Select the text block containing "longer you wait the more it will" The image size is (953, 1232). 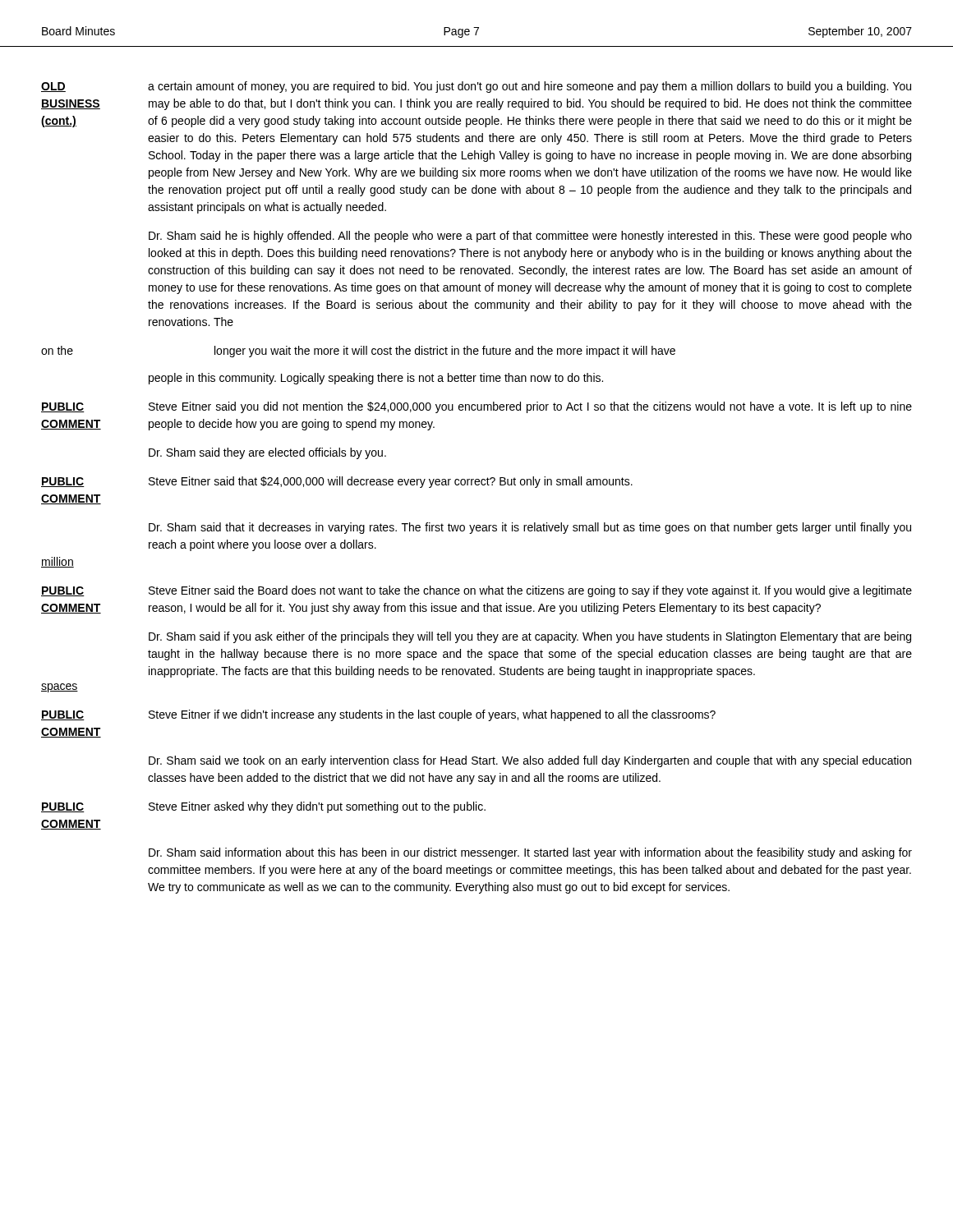coord(530,365)
